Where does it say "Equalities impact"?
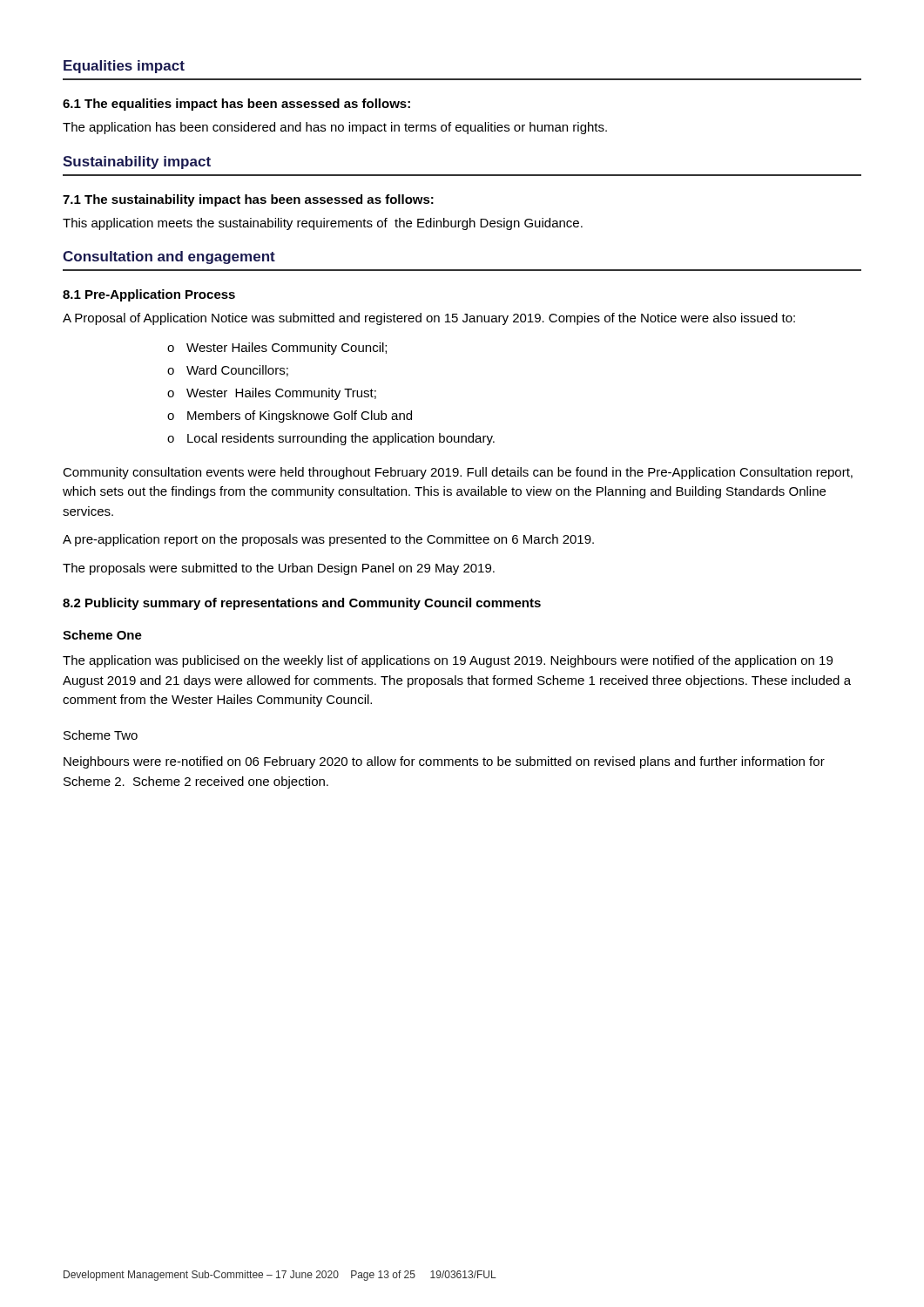The height and width of the screenshot is (1307, 924). [124, 67]
